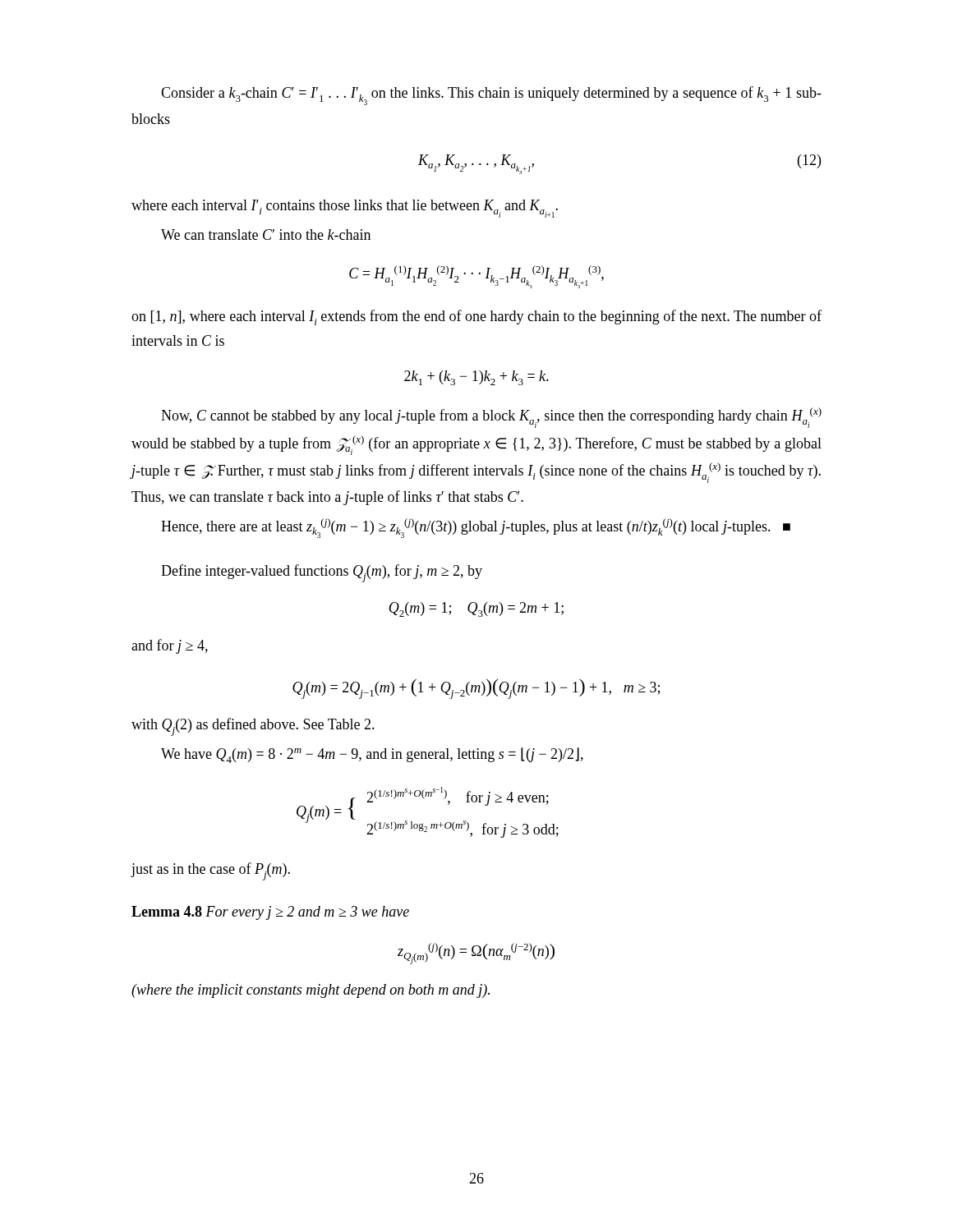Viewport: 953px width, 1232px height.
Task: Where is the passage that starts "Define integer-valued functions Qj(m), for j,"?
Action: (x=322, y=572)
